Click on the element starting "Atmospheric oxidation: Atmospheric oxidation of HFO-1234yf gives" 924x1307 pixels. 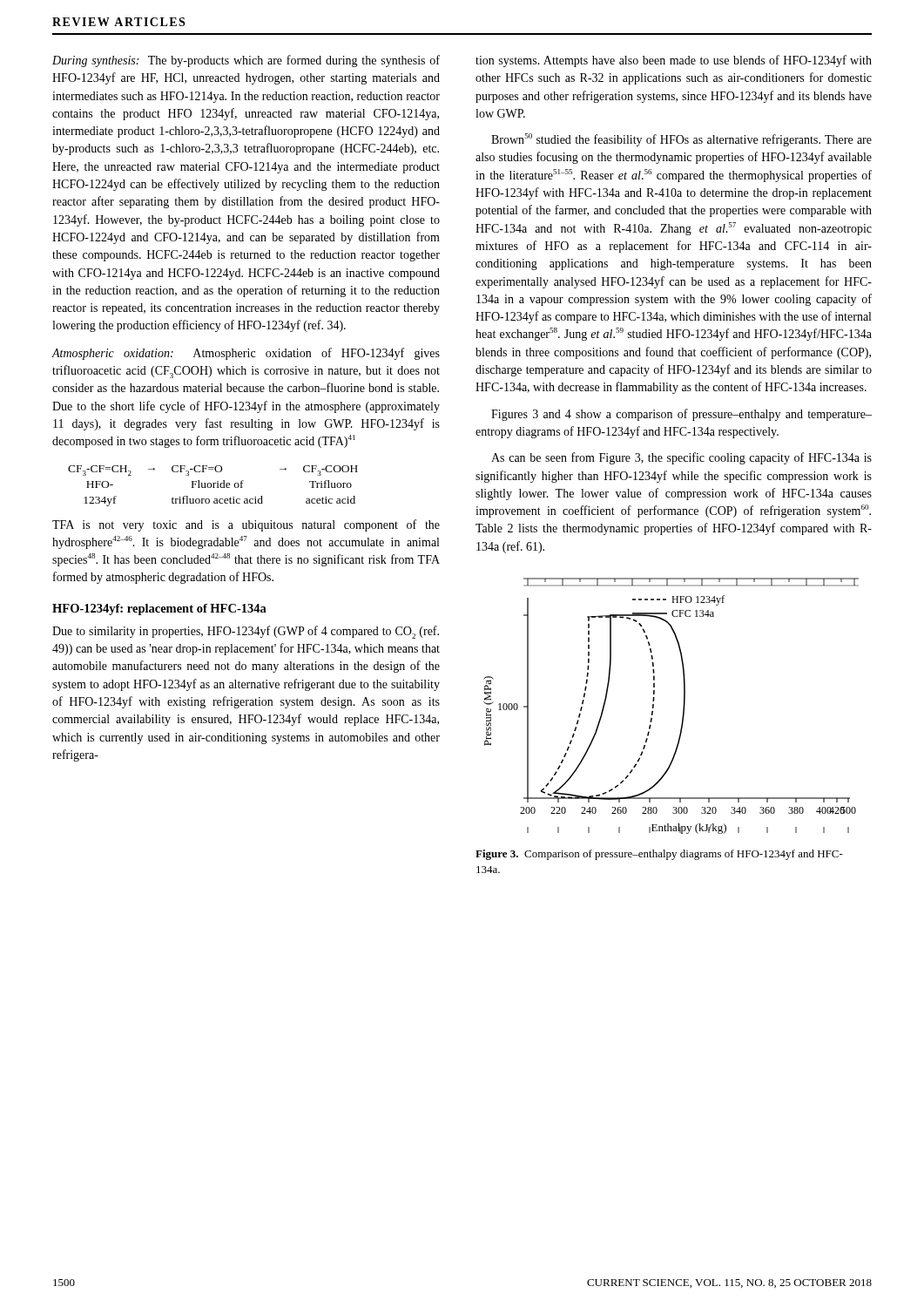pyautogui.click(x=246, y=398)
